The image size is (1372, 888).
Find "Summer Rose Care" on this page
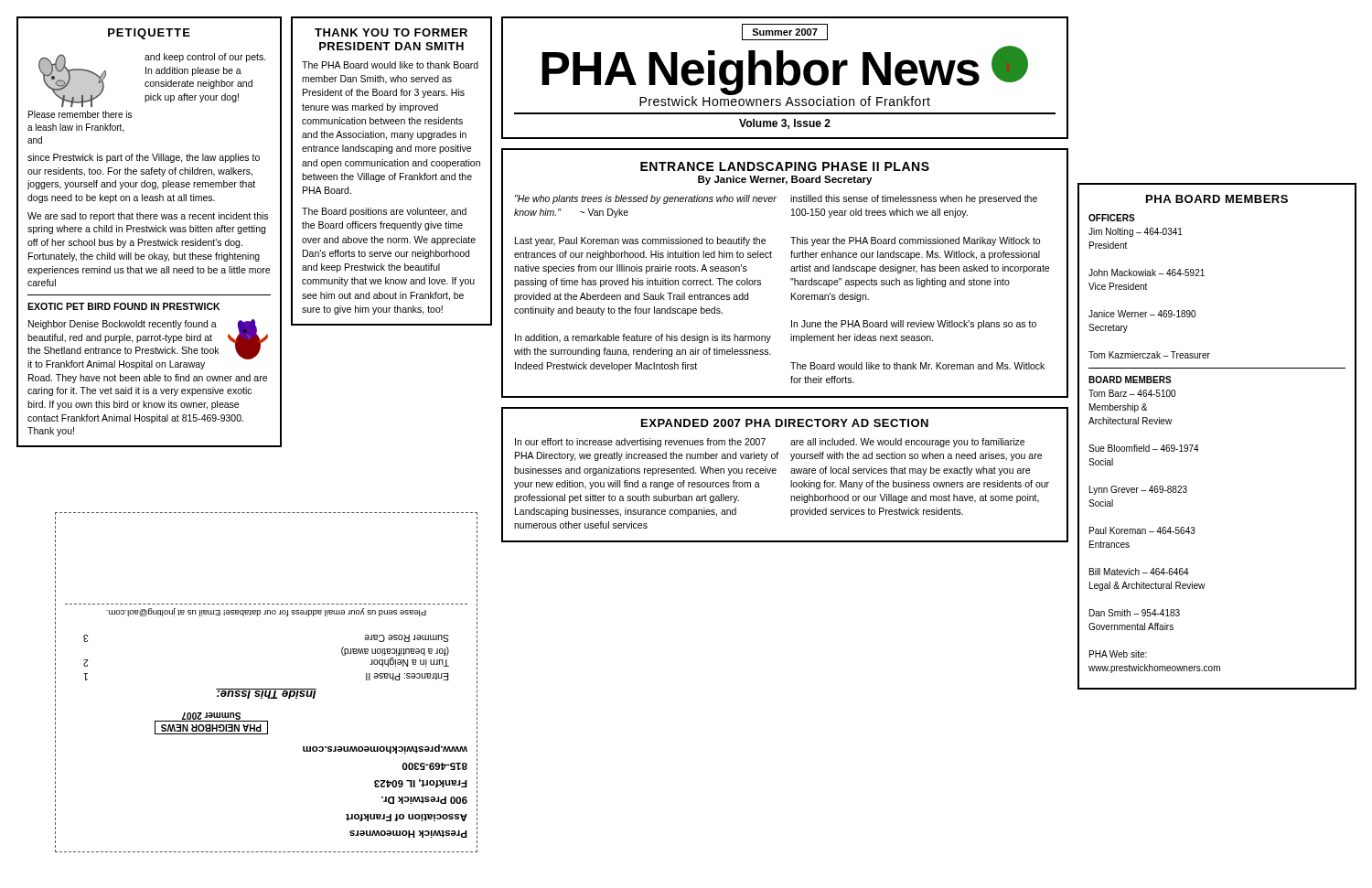click(407, 638)
